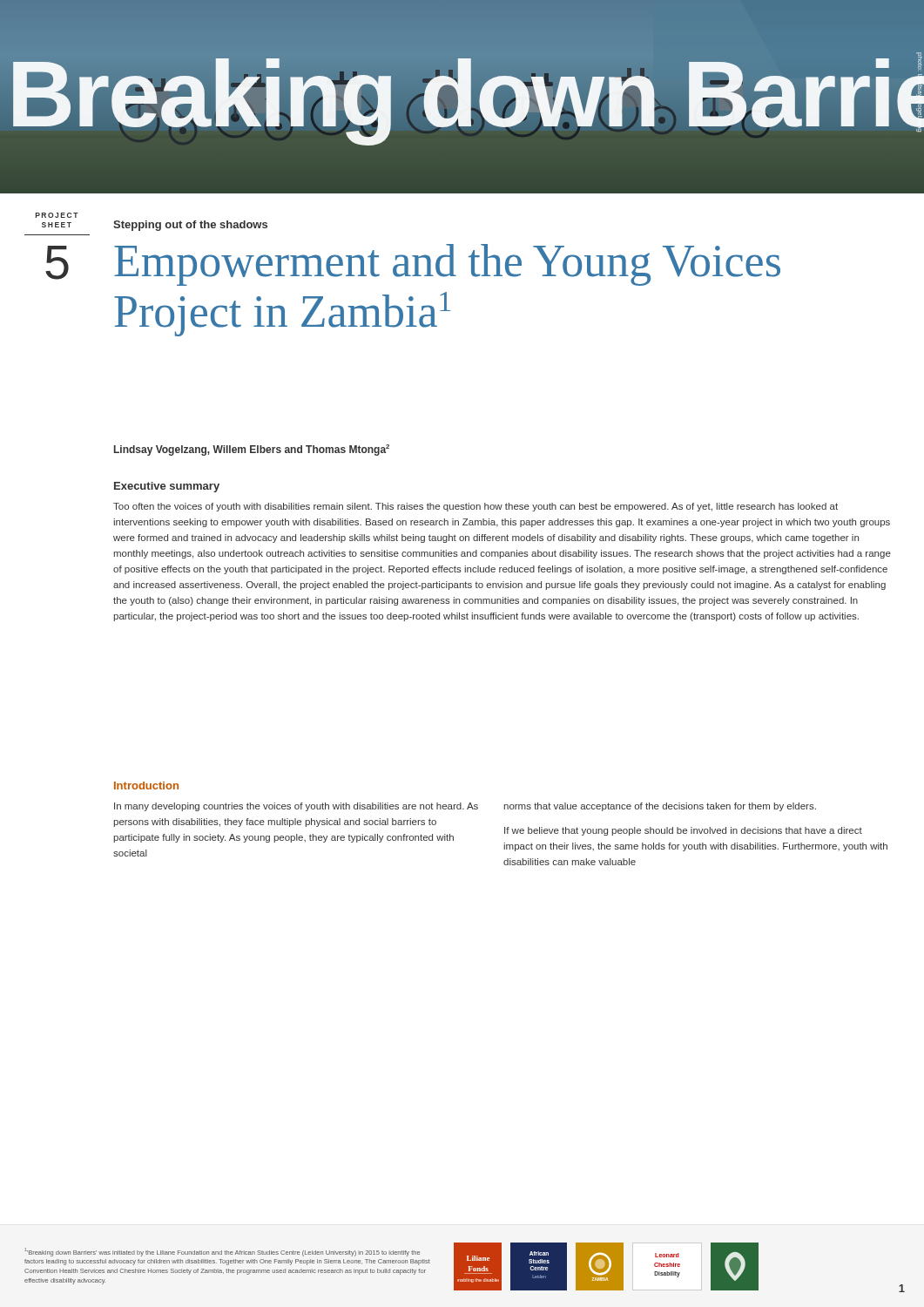Locate the element starting "Too often the voices of"

coord(502,561)
